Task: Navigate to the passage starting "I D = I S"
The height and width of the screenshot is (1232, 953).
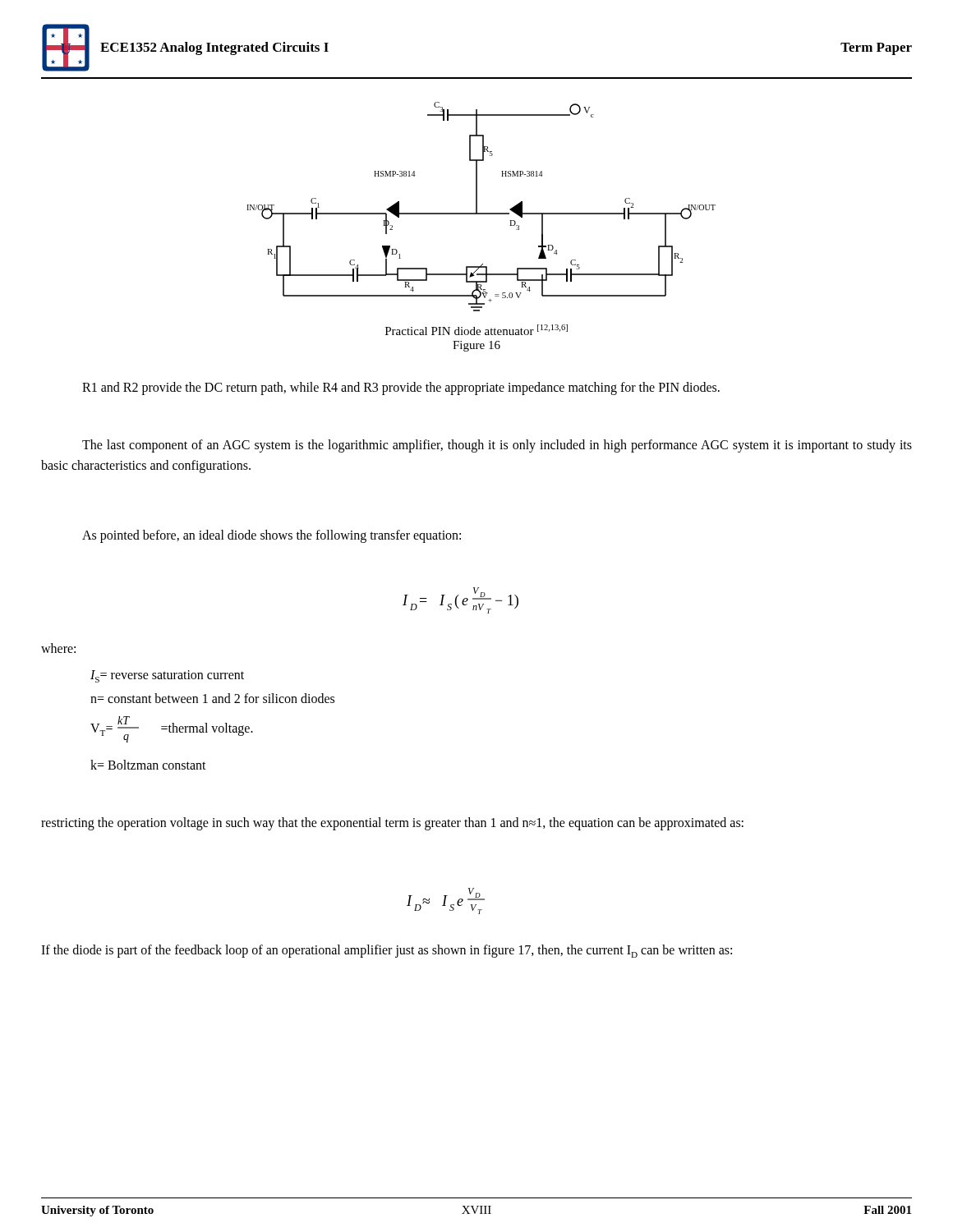Action: pyautogui.click(x=476, y=598)
